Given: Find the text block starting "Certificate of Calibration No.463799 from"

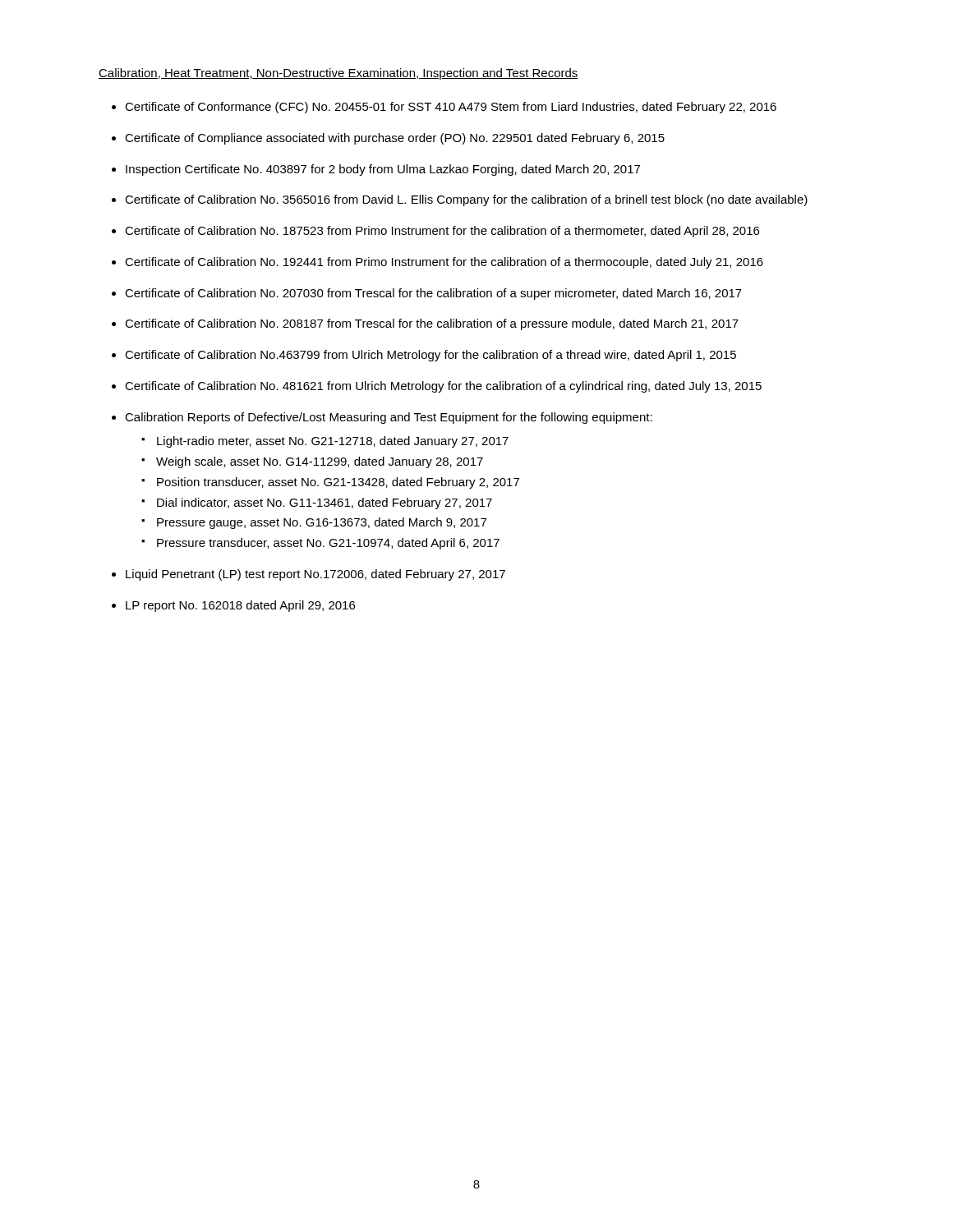Looking at the screenshot, I should pos(431,354).
